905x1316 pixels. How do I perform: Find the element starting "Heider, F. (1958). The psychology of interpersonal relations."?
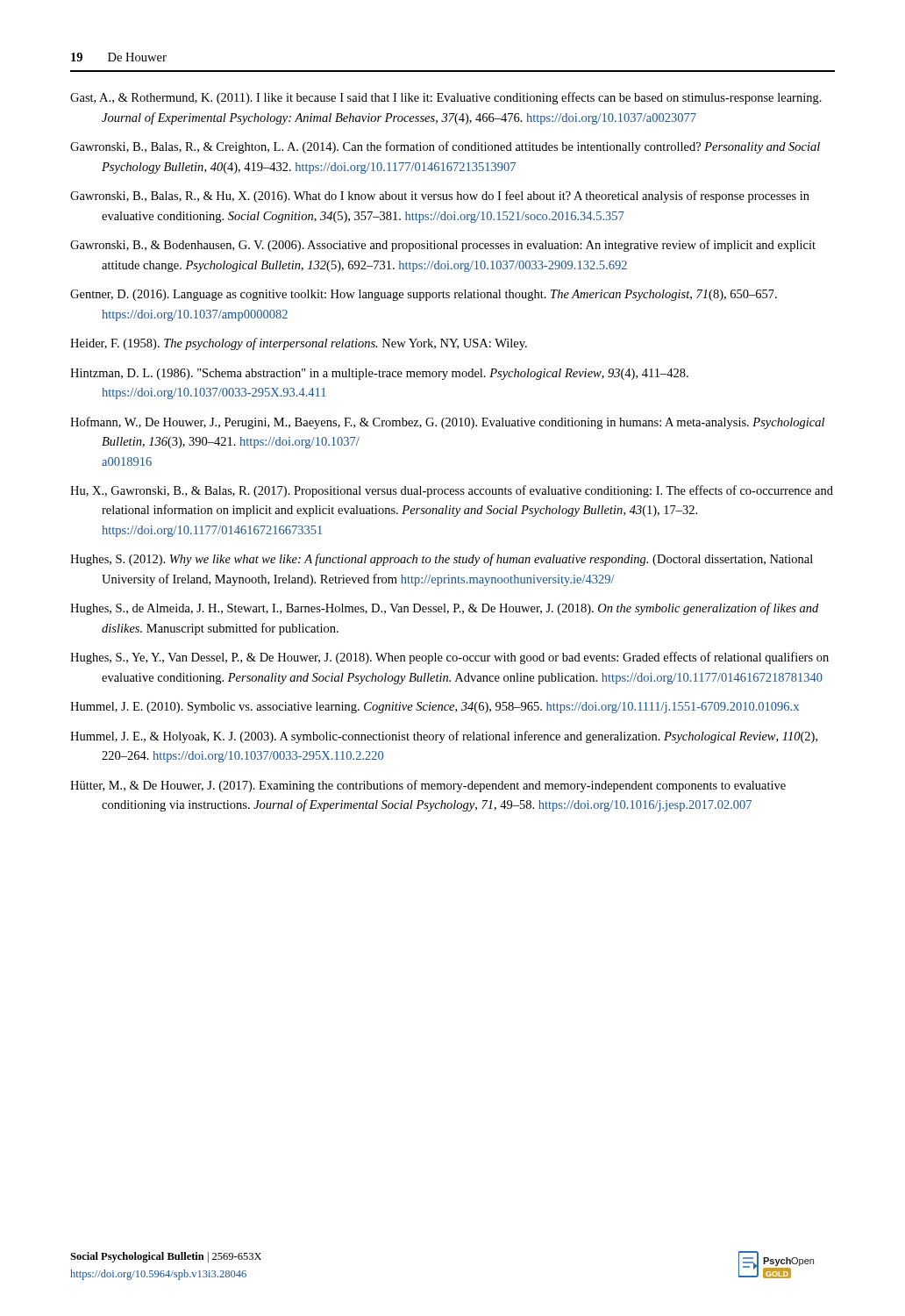click(x=299, y=343)
